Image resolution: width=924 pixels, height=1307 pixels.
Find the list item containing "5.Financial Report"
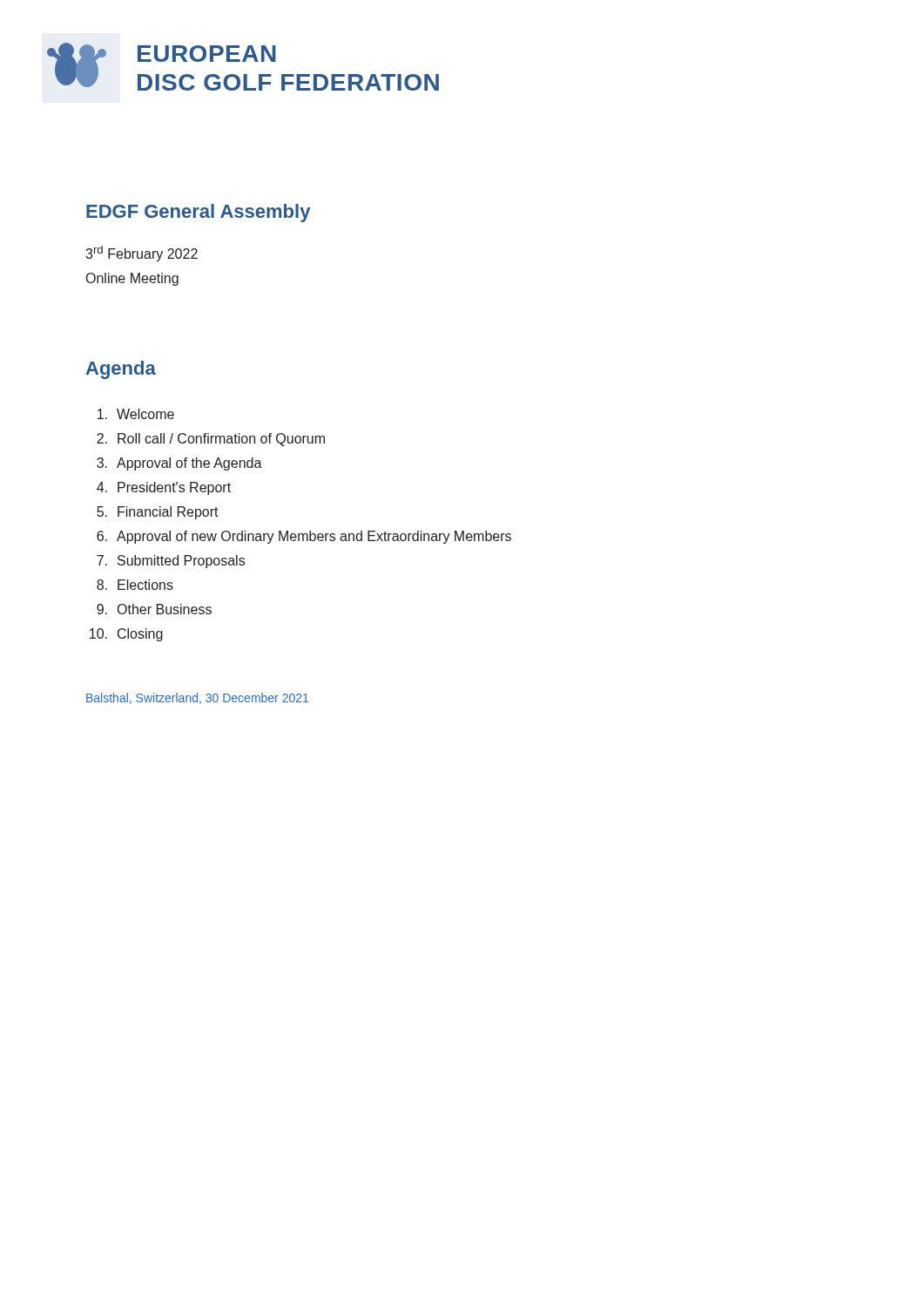point(152,512)
